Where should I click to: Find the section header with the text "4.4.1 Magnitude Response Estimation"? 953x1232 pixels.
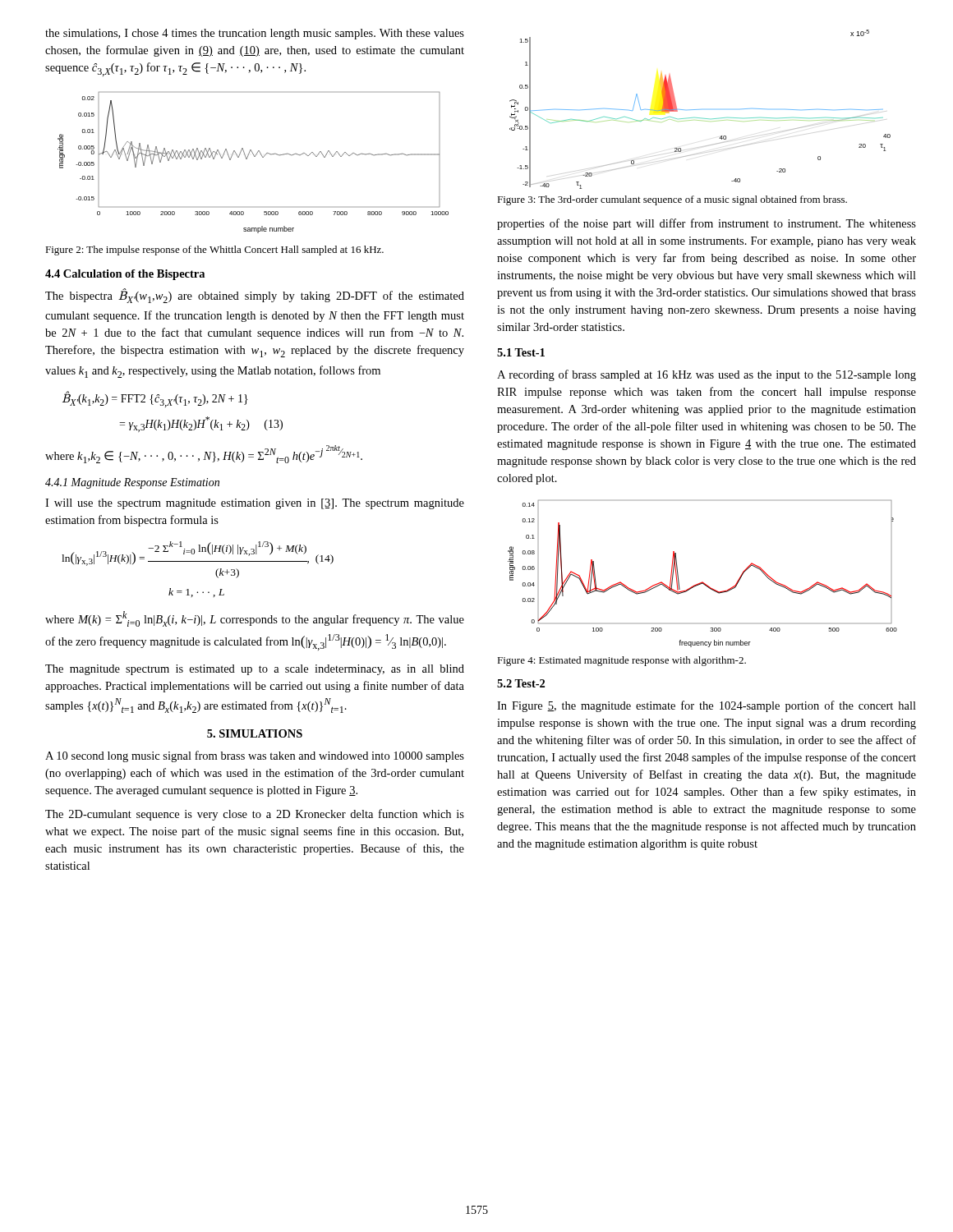click(x=132, y=483)
